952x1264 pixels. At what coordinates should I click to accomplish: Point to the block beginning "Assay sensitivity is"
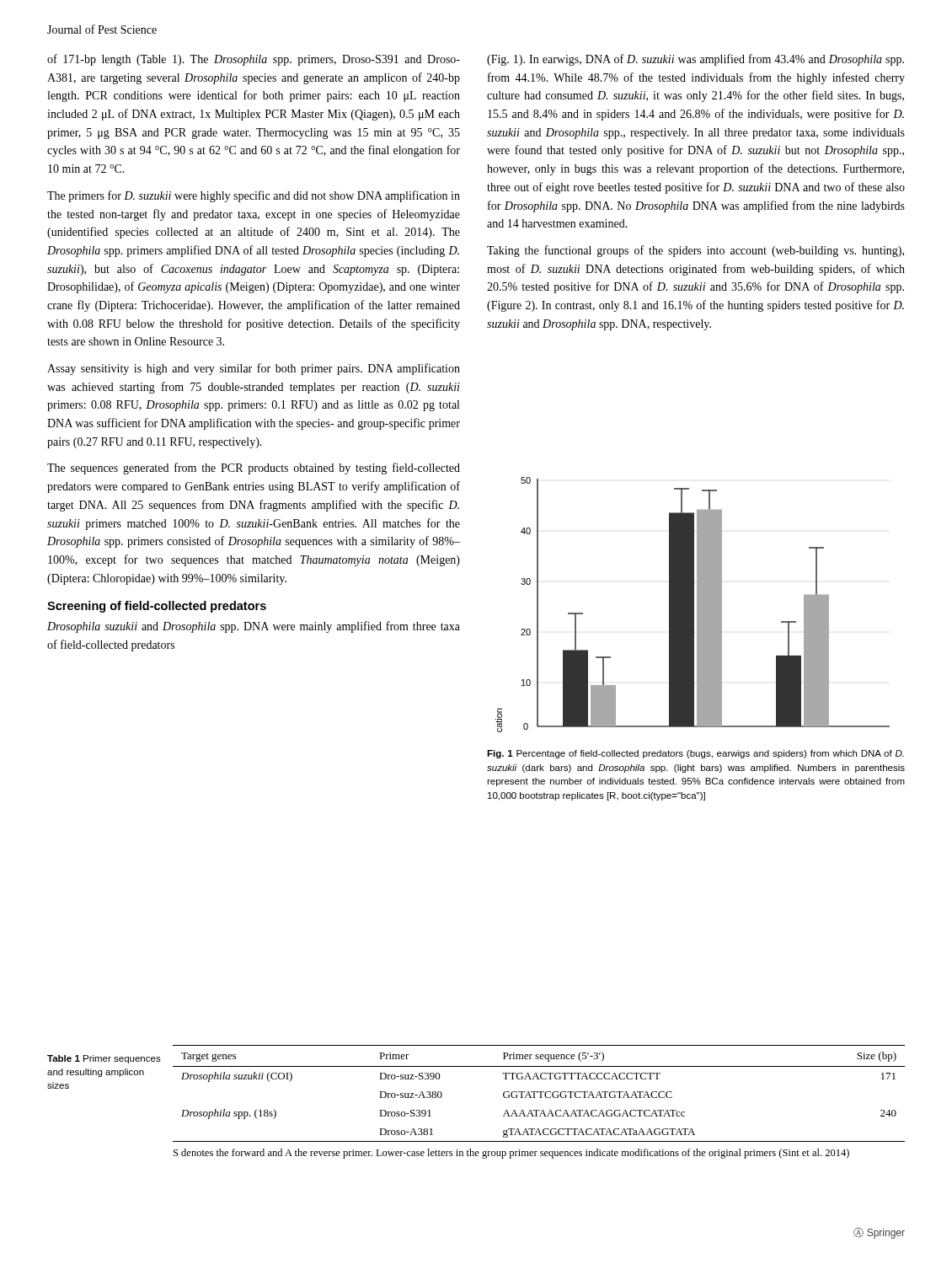254,406
